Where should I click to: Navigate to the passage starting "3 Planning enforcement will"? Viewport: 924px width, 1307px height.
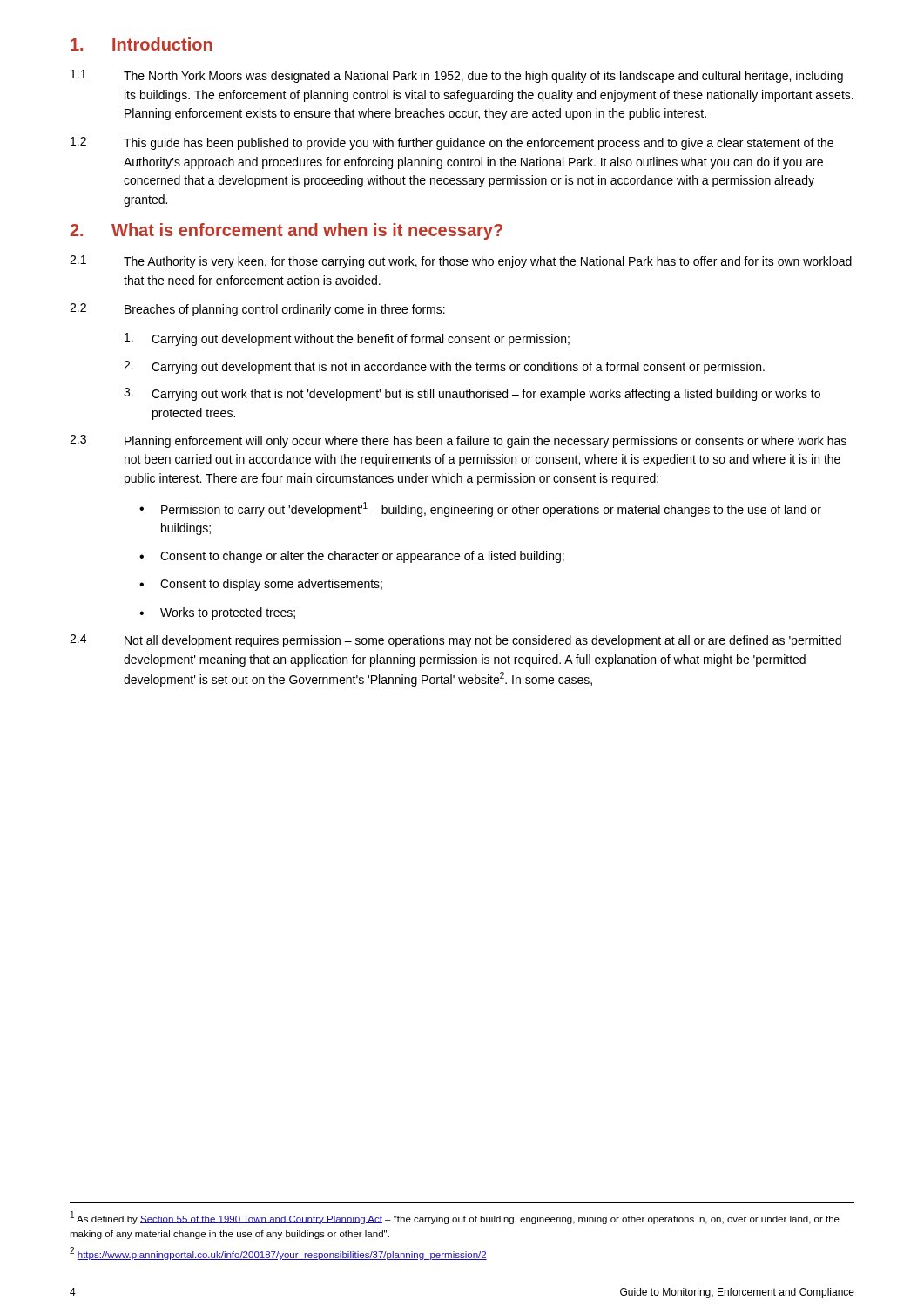462,460
